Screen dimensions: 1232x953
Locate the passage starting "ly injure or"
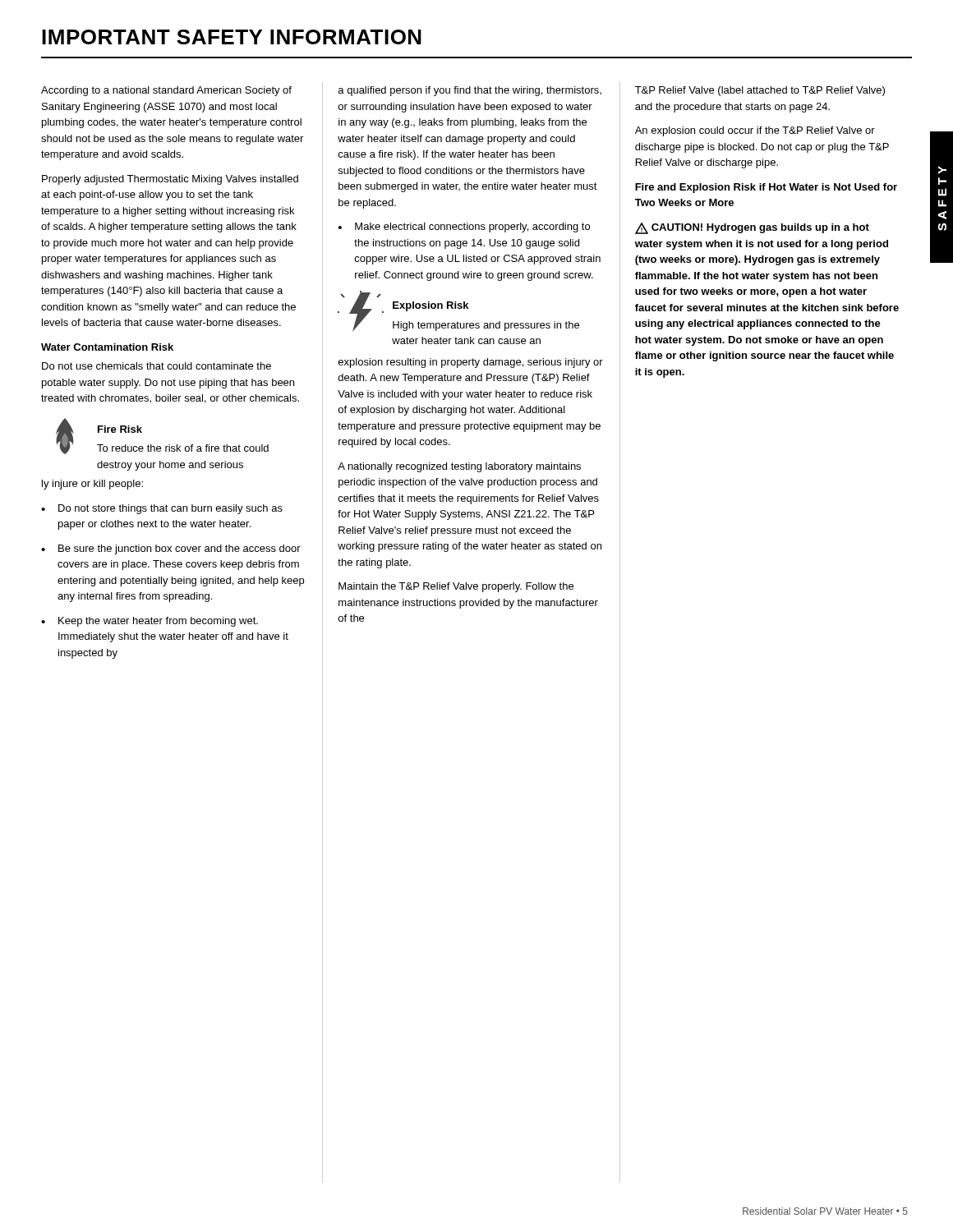(x=92, y=485)
